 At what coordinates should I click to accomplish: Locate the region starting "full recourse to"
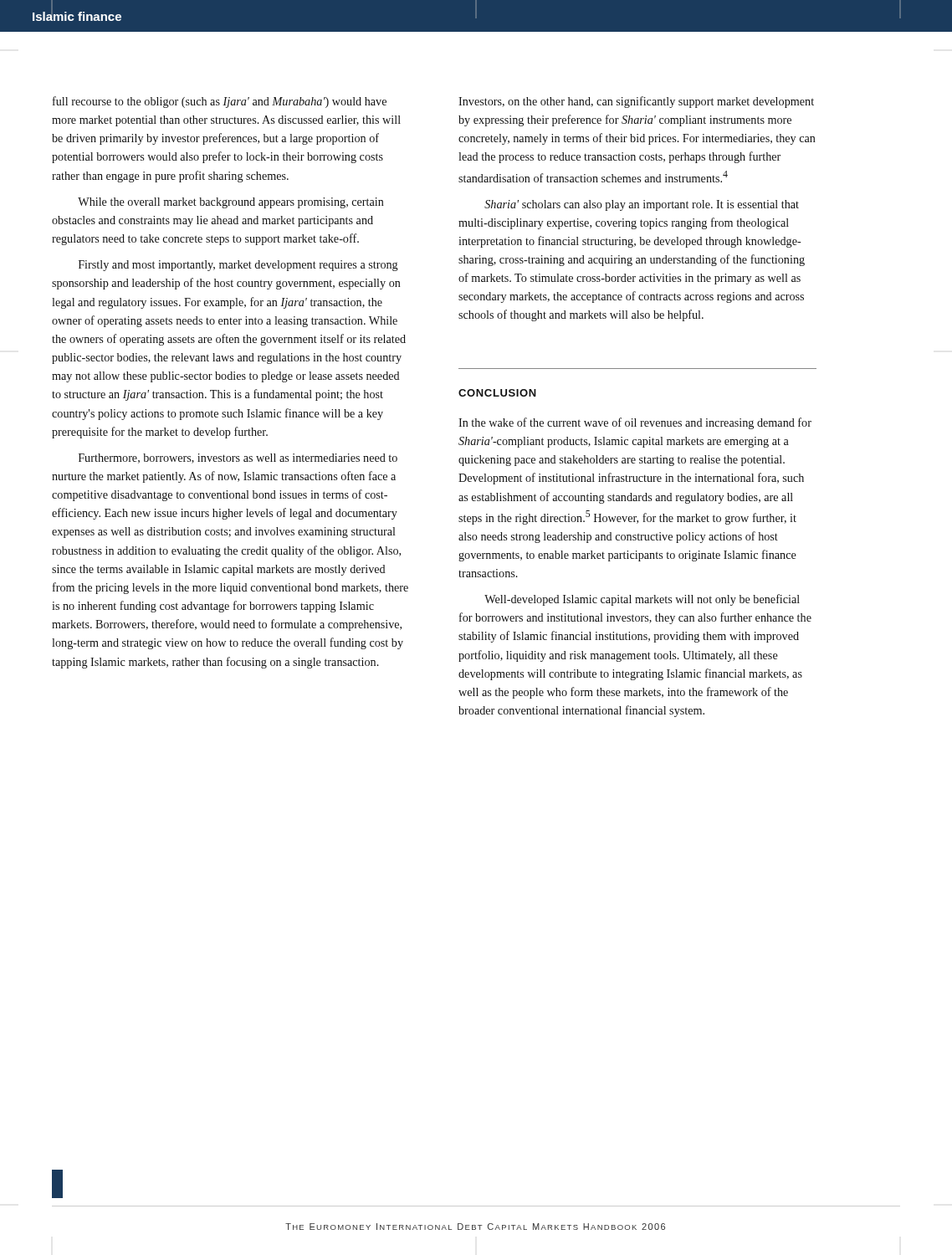point(231,381)
